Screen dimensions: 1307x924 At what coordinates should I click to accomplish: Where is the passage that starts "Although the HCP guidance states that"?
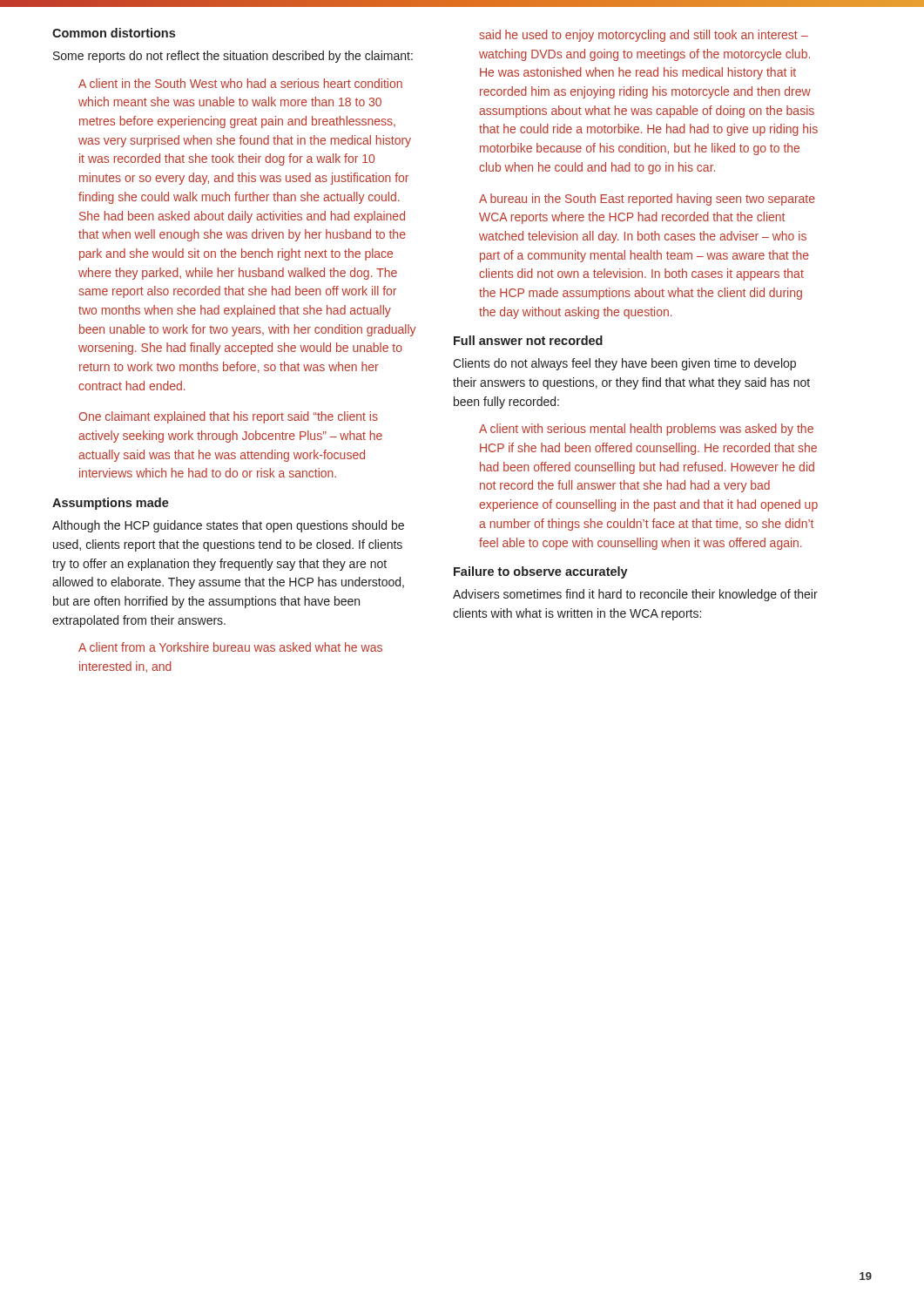click(229, 573)
